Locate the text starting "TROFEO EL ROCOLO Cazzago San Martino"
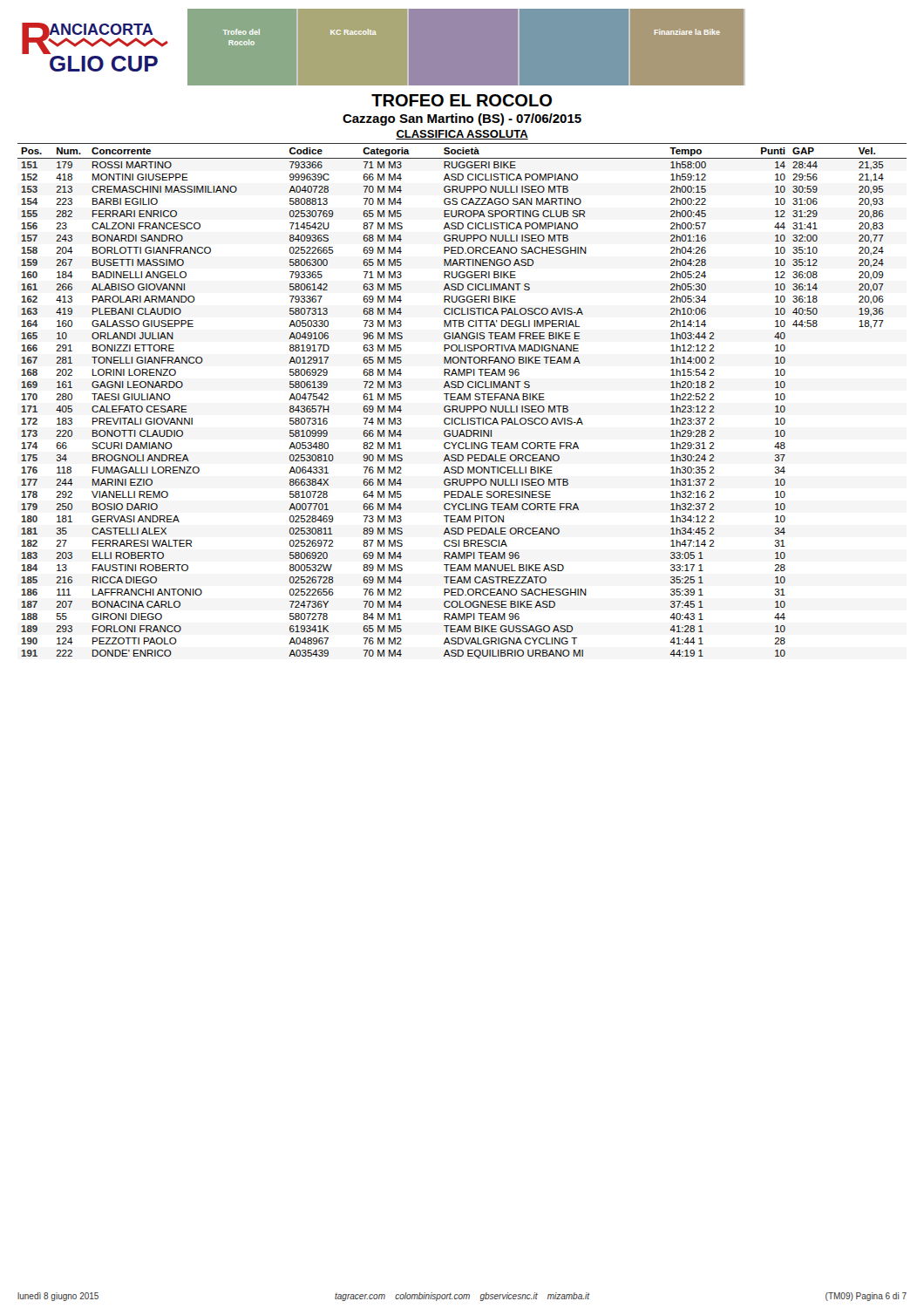The height and width of the screenshot is (1308, 924). [462, 108]
